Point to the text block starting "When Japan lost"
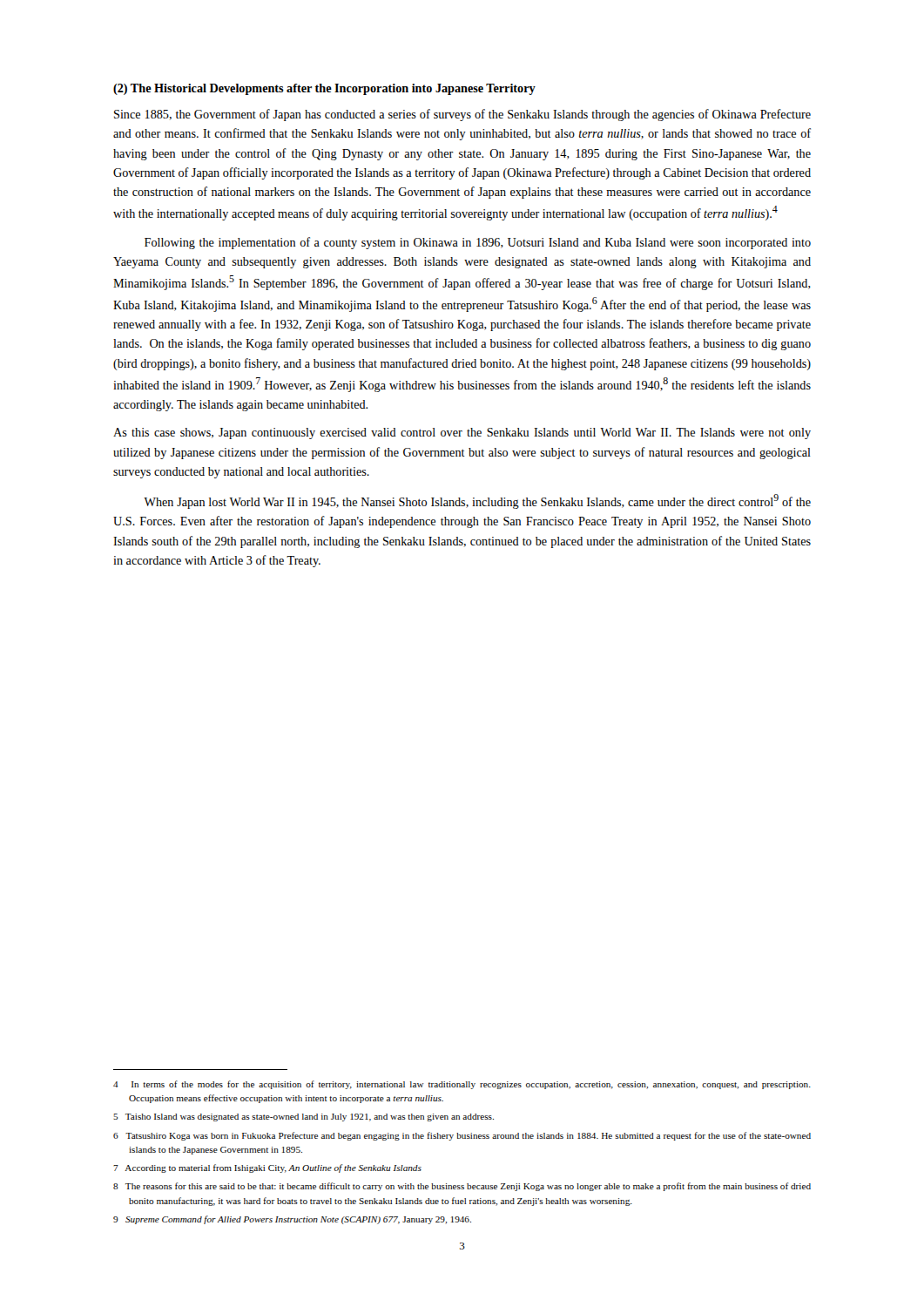This screenshot has width=924, height=1307. tap(462, 529)
